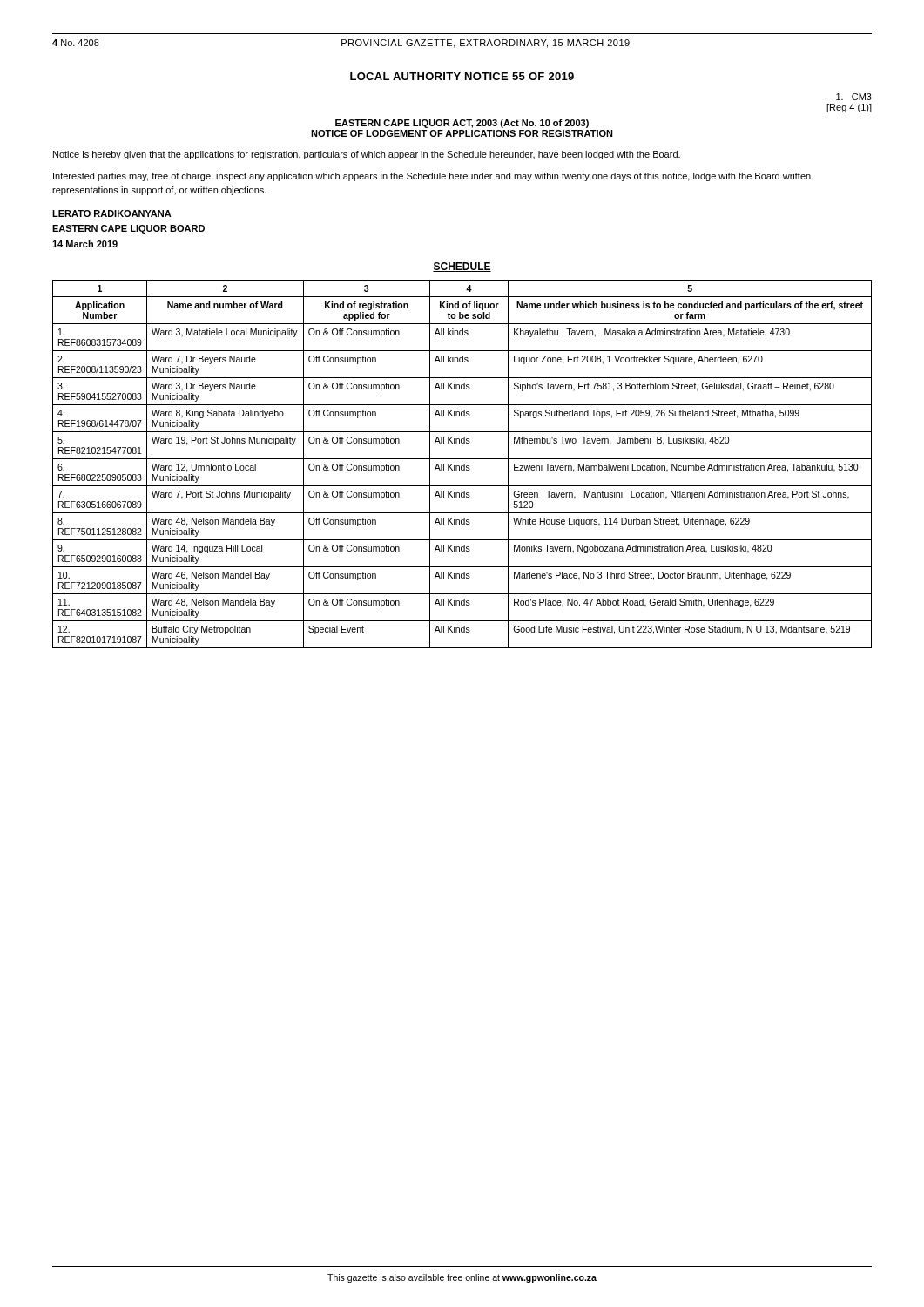This screenshot has height=1307, width=924.
Task: Find the passage starting "Interested parties may, free"
Action: 432,183
